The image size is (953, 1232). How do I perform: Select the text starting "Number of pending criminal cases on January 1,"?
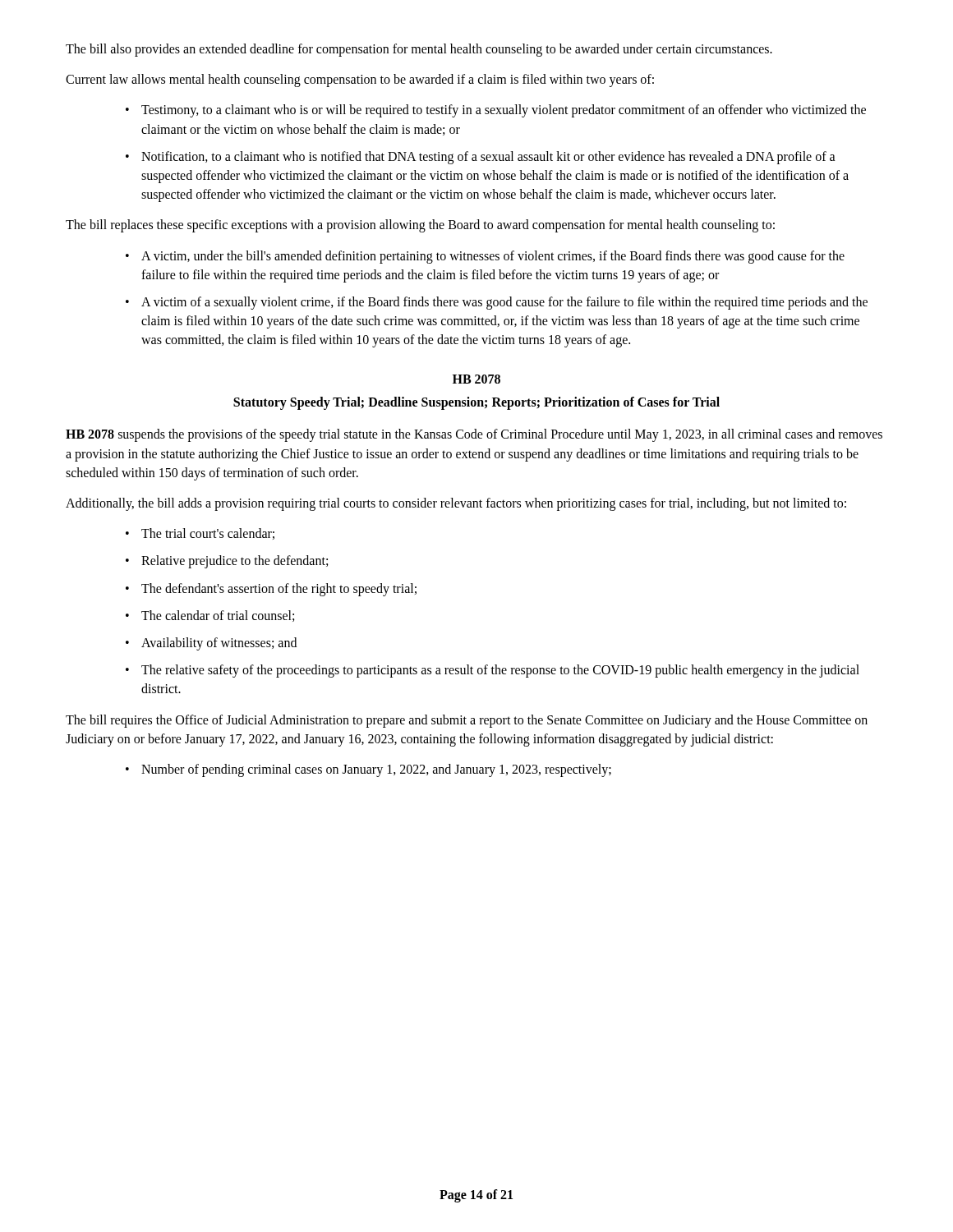tap(377, 769)
